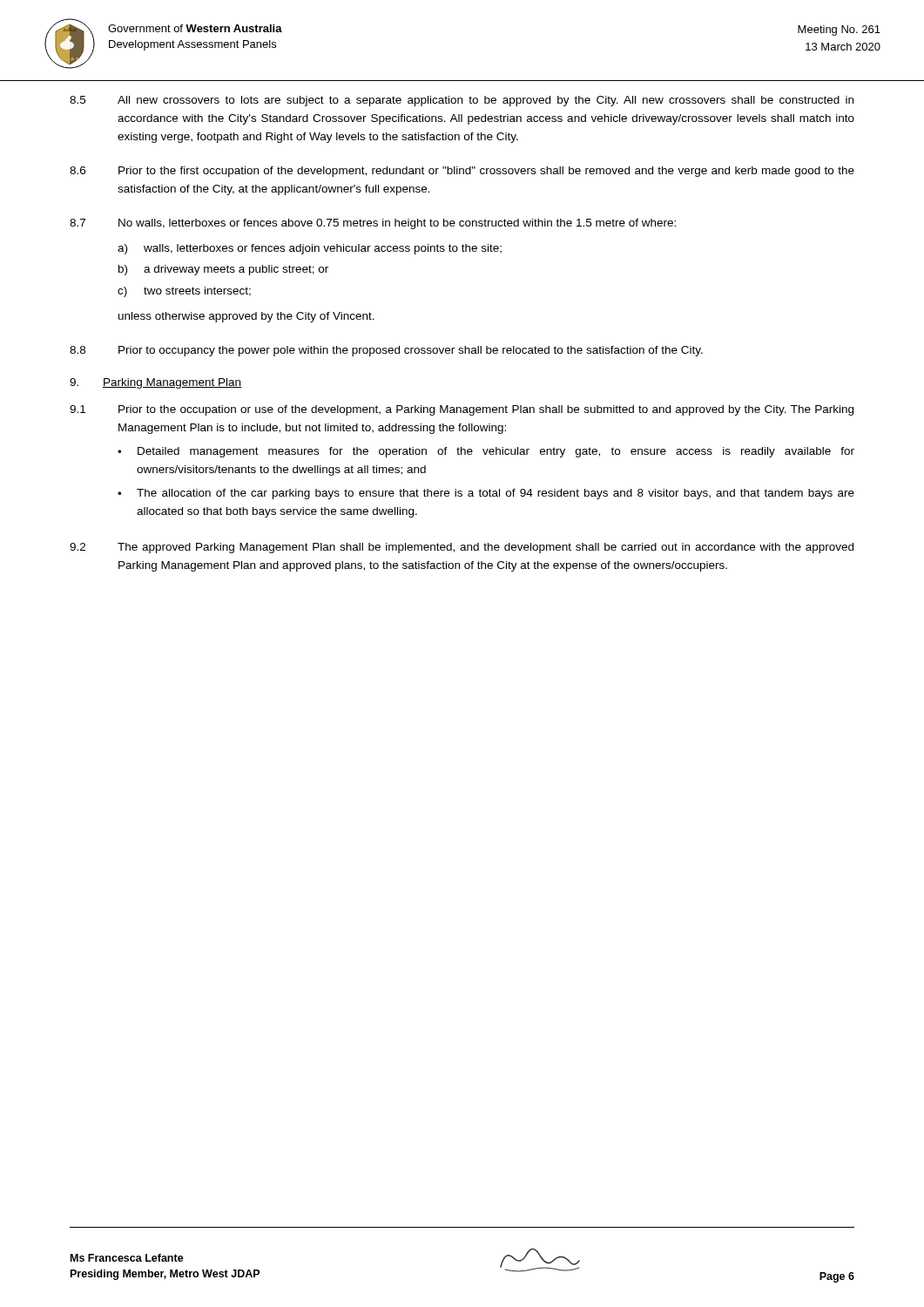924x1307 pixels.
Task: Locate the passage starting "c) two streets intersect;"
Action: pos(185,292)
